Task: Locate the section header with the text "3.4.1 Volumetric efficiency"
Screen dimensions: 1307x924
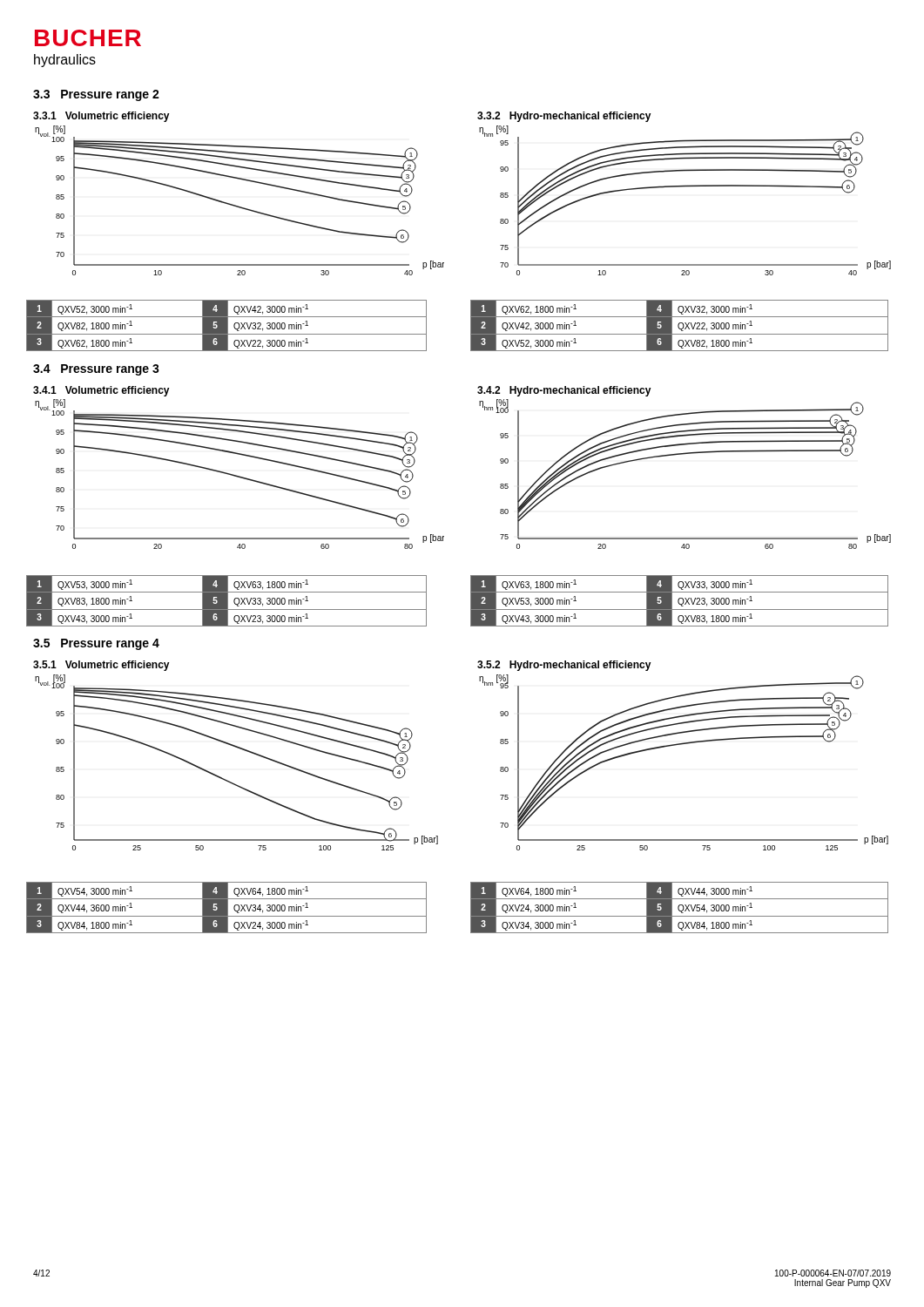Action: coord(101,390)
